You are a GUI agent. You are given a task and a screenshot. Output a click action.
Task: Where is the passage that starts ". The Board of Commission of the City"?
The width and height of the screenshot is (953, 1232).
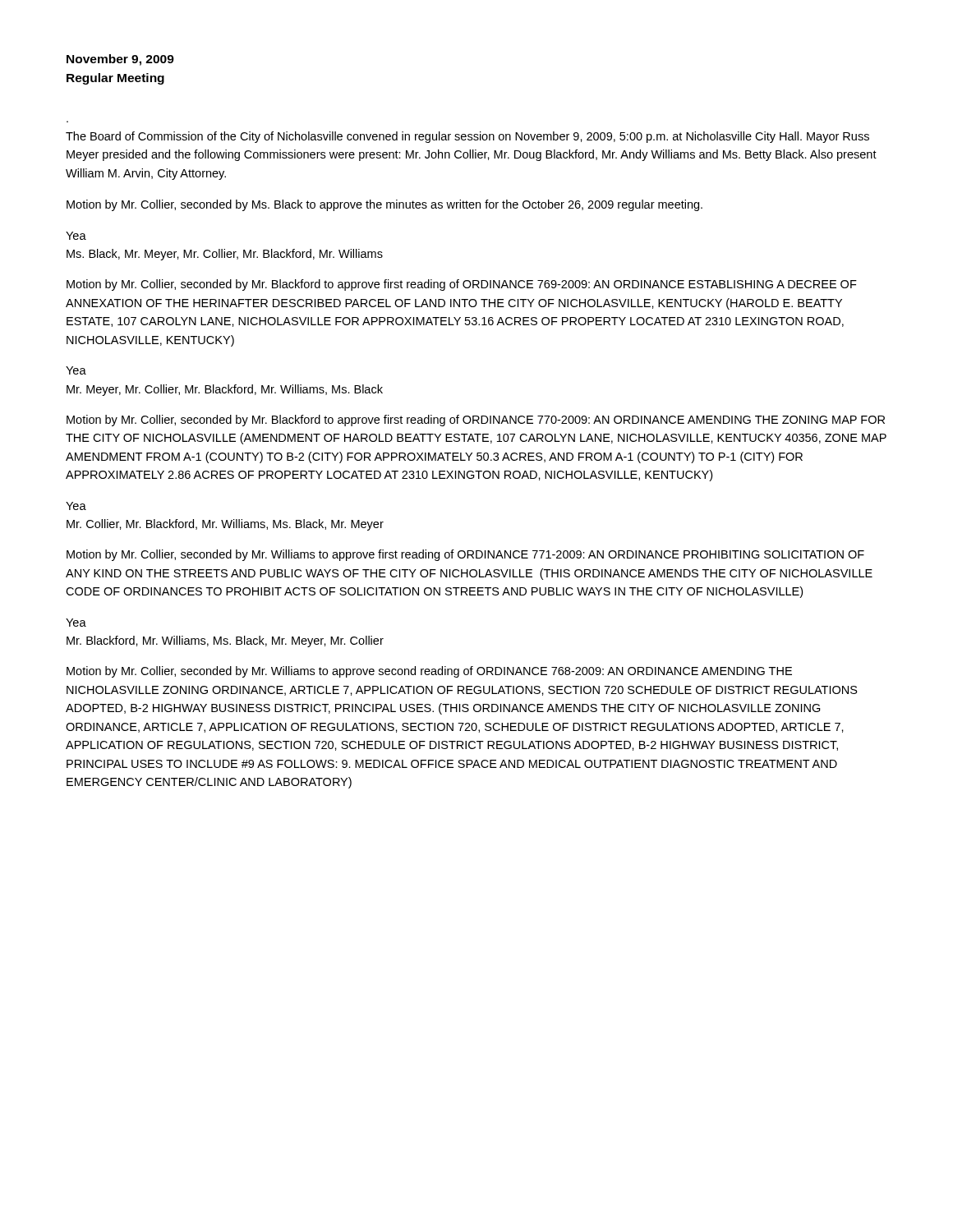coord(471,145)
